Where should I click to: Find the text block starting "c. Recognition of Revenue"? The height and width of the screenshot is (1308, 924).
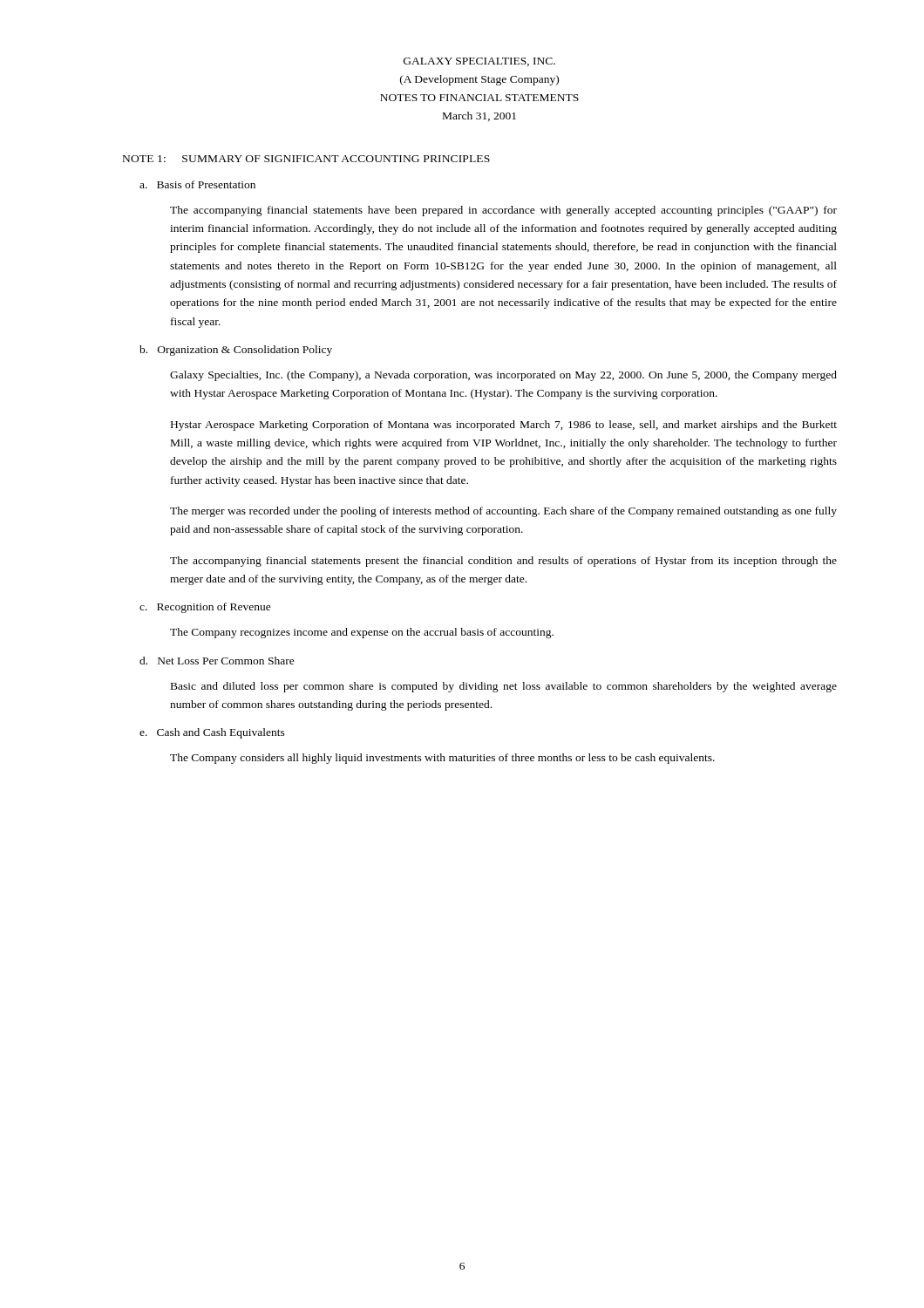click(205, 607)
